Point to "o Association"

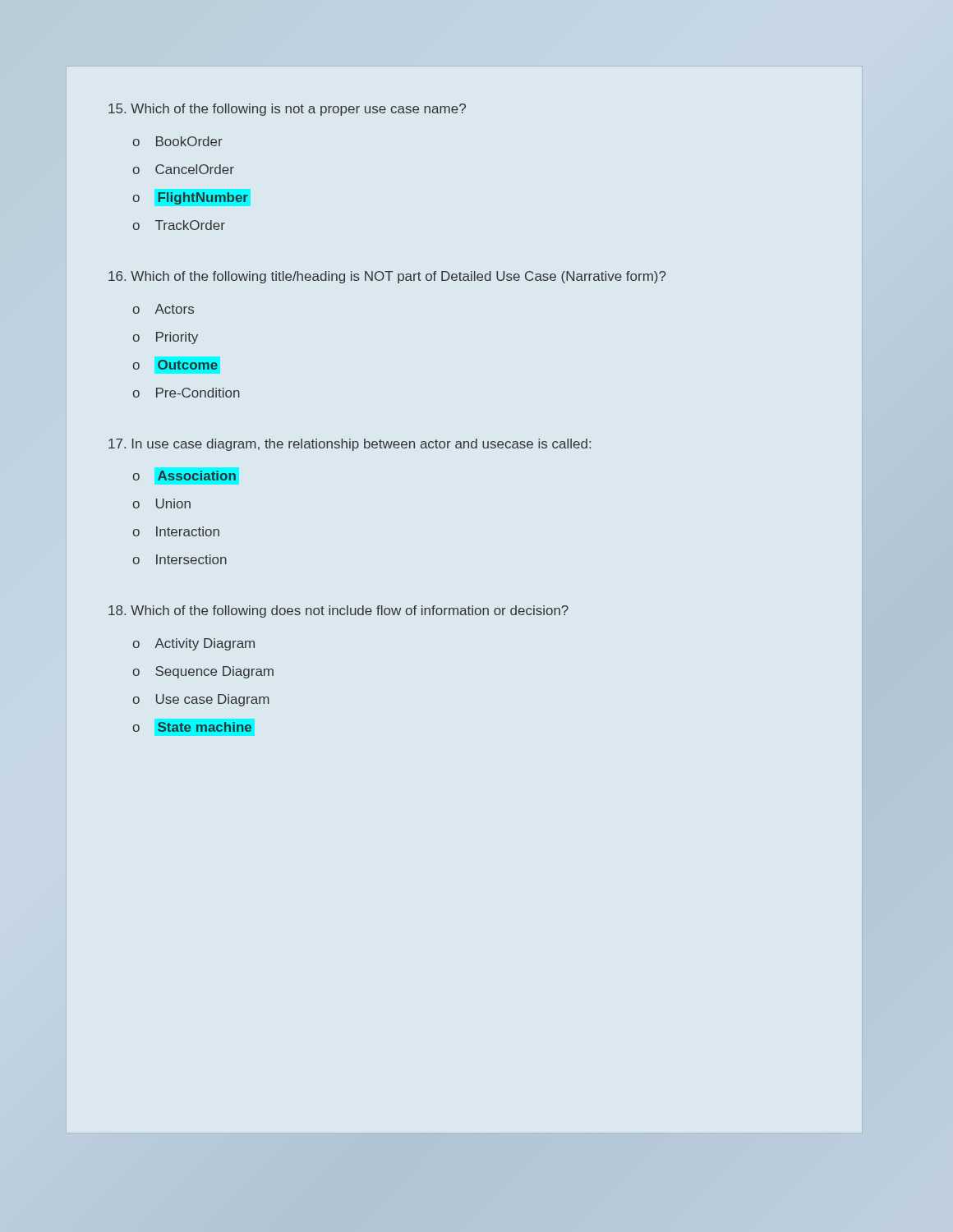[x=186, y=477]
